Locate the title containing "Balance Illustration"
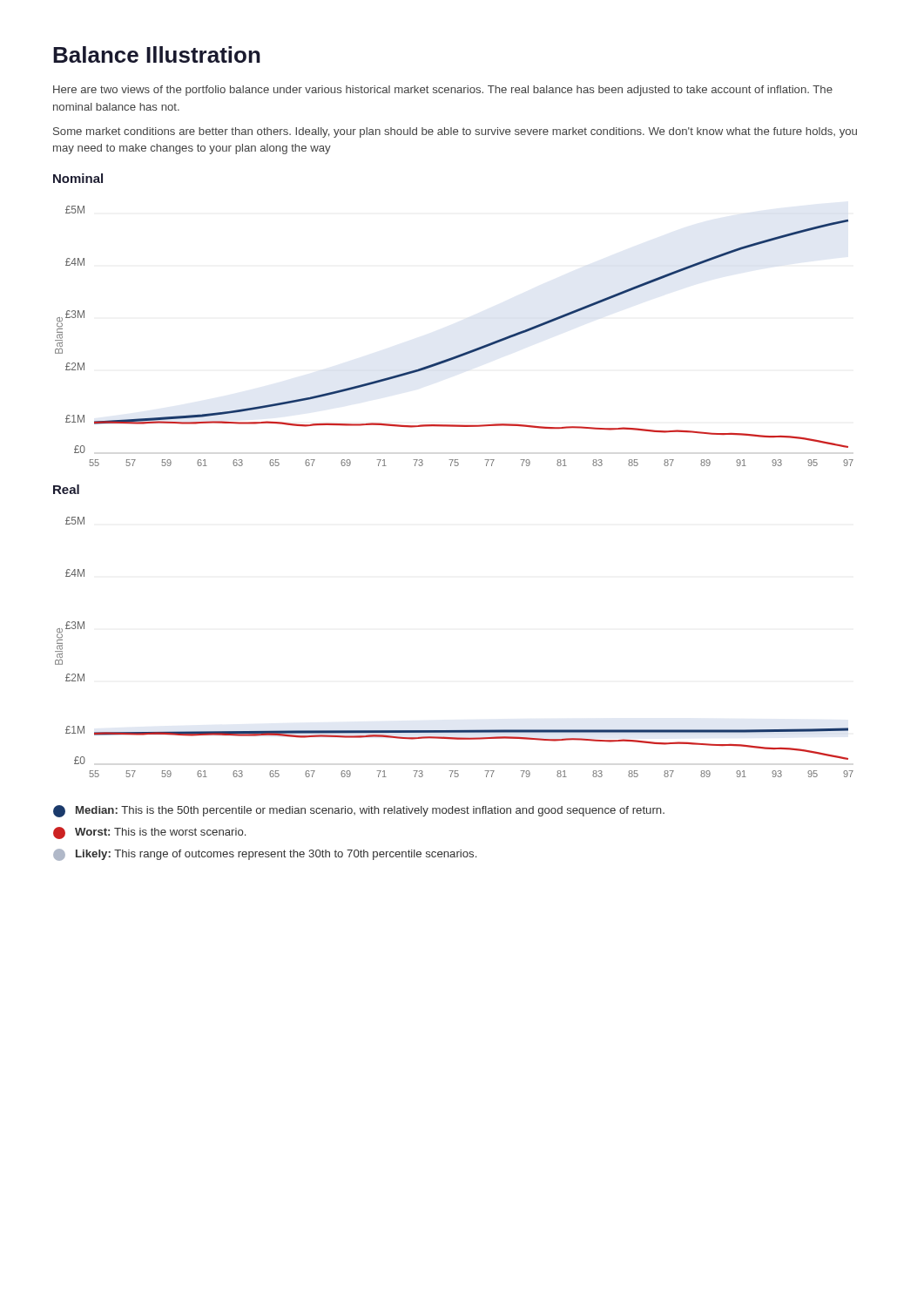The height and width of the screenshot is (1307, 924). point(157,55)
